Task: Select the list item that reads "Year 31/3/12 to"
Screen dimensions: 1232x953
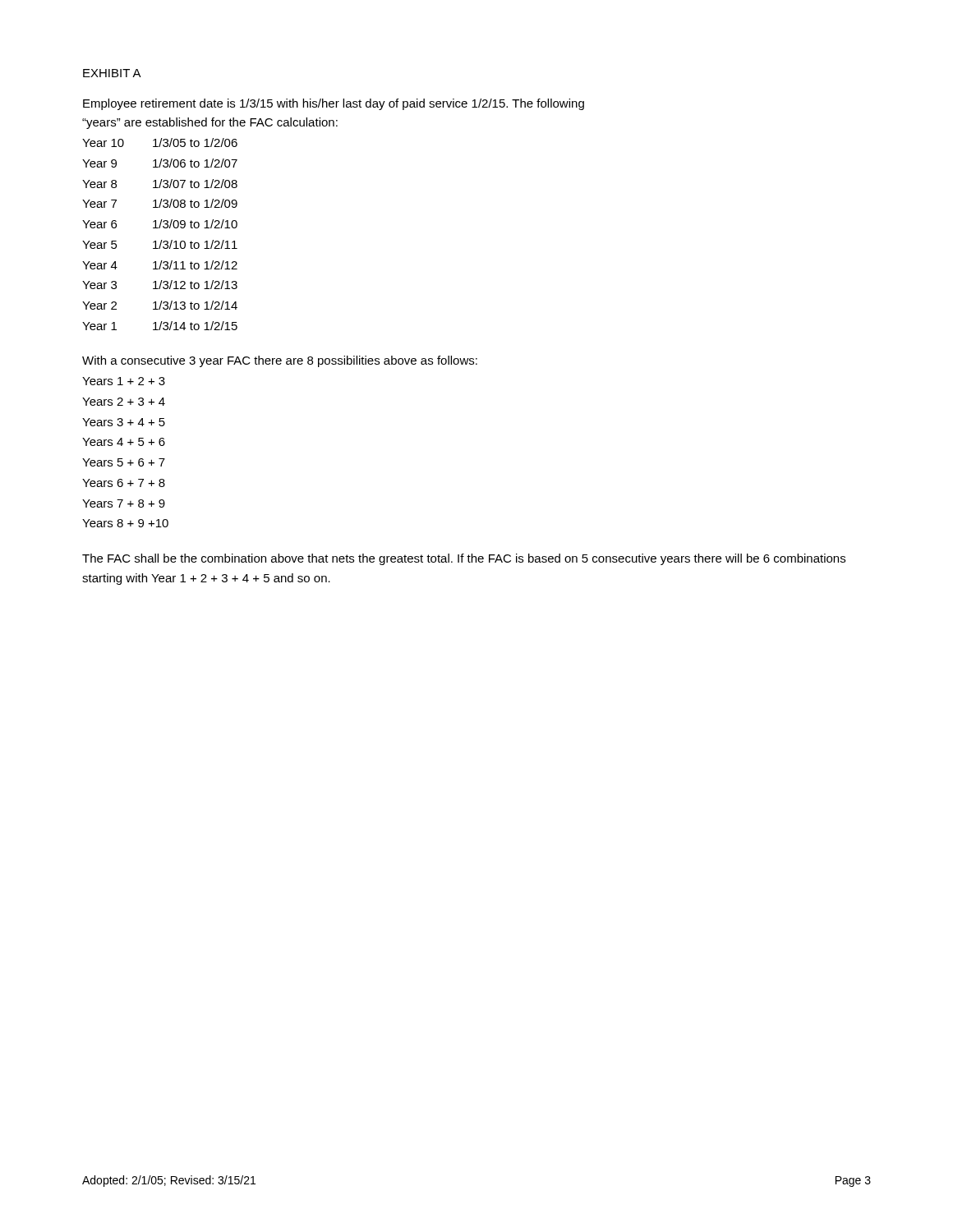Action: click(x=160, y=286)
